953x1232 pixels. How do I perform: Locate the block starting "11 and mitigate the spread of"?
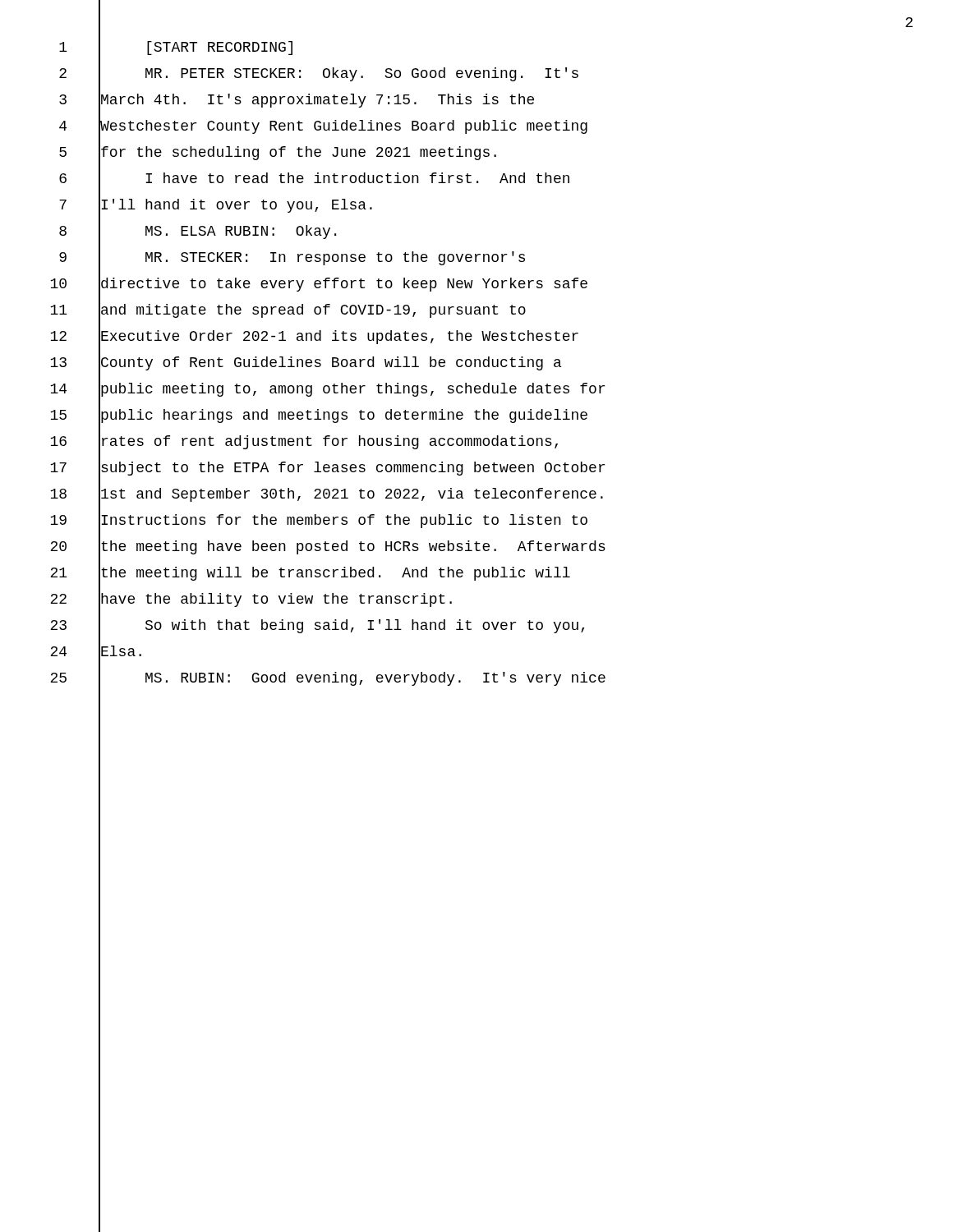tap(460, 310)
